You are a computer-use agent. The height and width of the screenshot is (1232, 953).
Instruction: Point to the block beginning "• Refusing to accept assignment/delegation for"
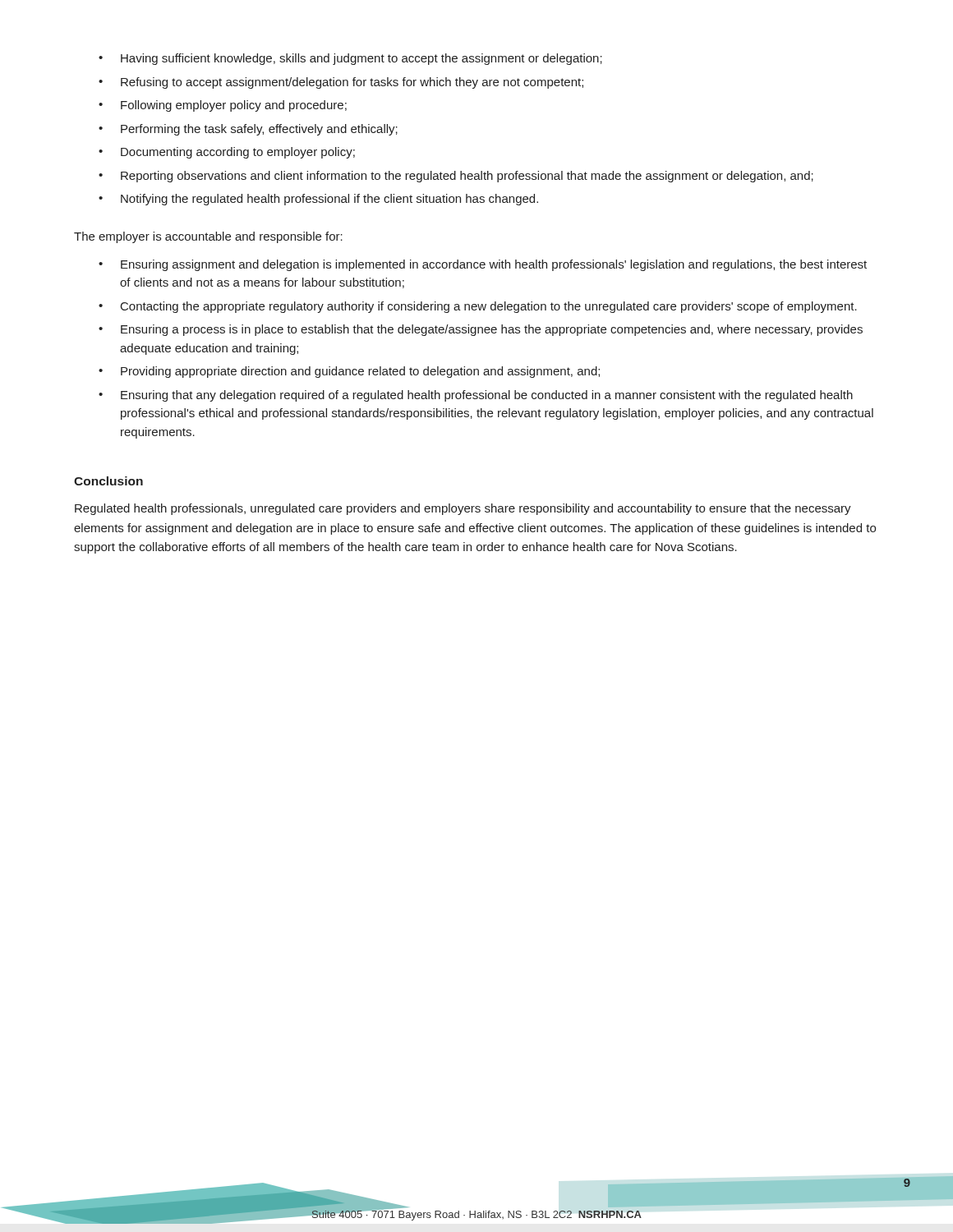click(489, 82)
